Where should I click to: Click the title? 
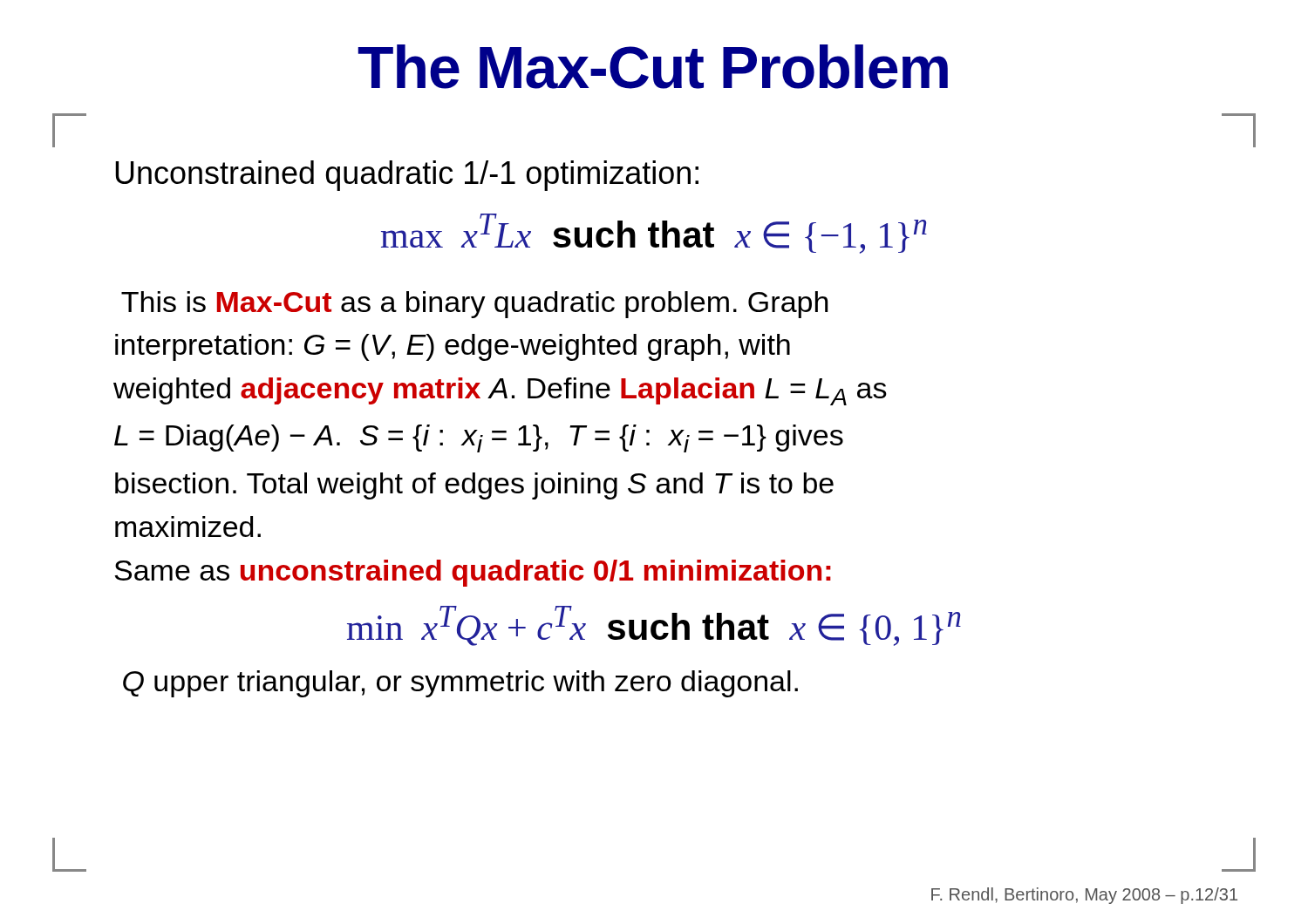point(654,67)
